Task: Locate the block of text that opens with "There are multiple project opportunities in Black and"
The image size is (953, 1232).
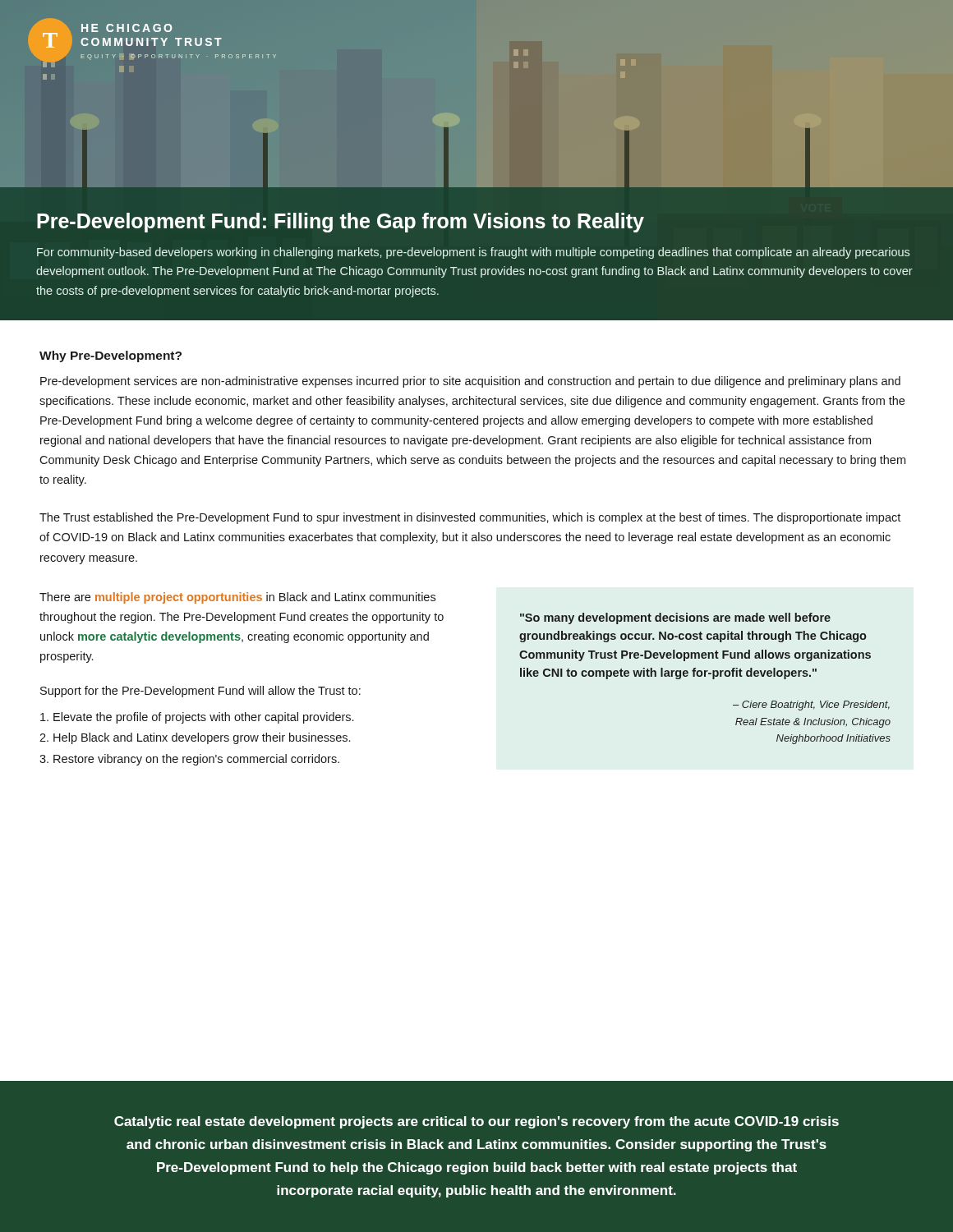Action: (242, 626)
